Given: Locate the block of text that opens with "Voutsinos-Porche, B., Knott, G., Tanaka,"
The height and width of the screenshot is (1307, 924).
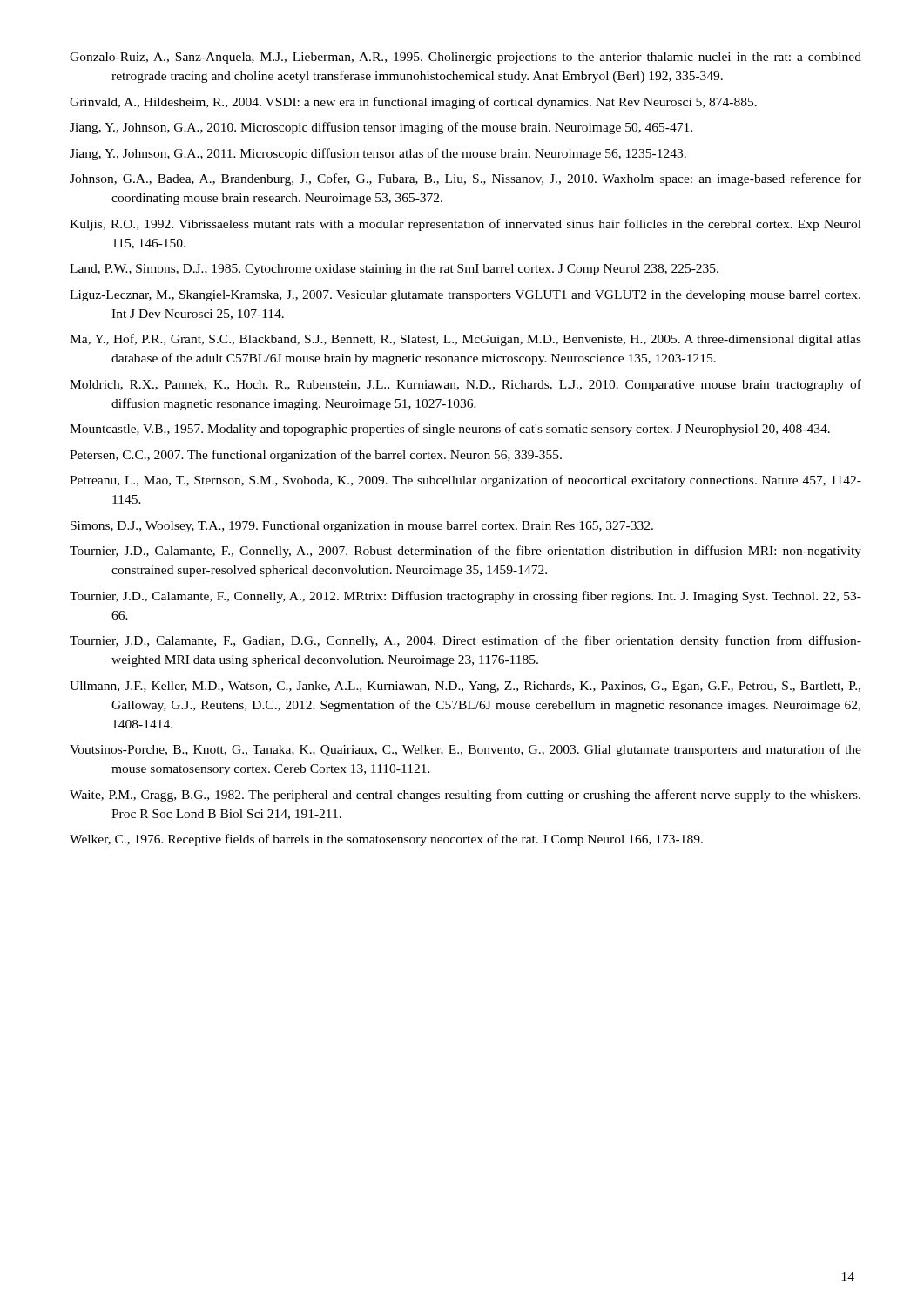Looking at the screenshot, I should [465, 758].
